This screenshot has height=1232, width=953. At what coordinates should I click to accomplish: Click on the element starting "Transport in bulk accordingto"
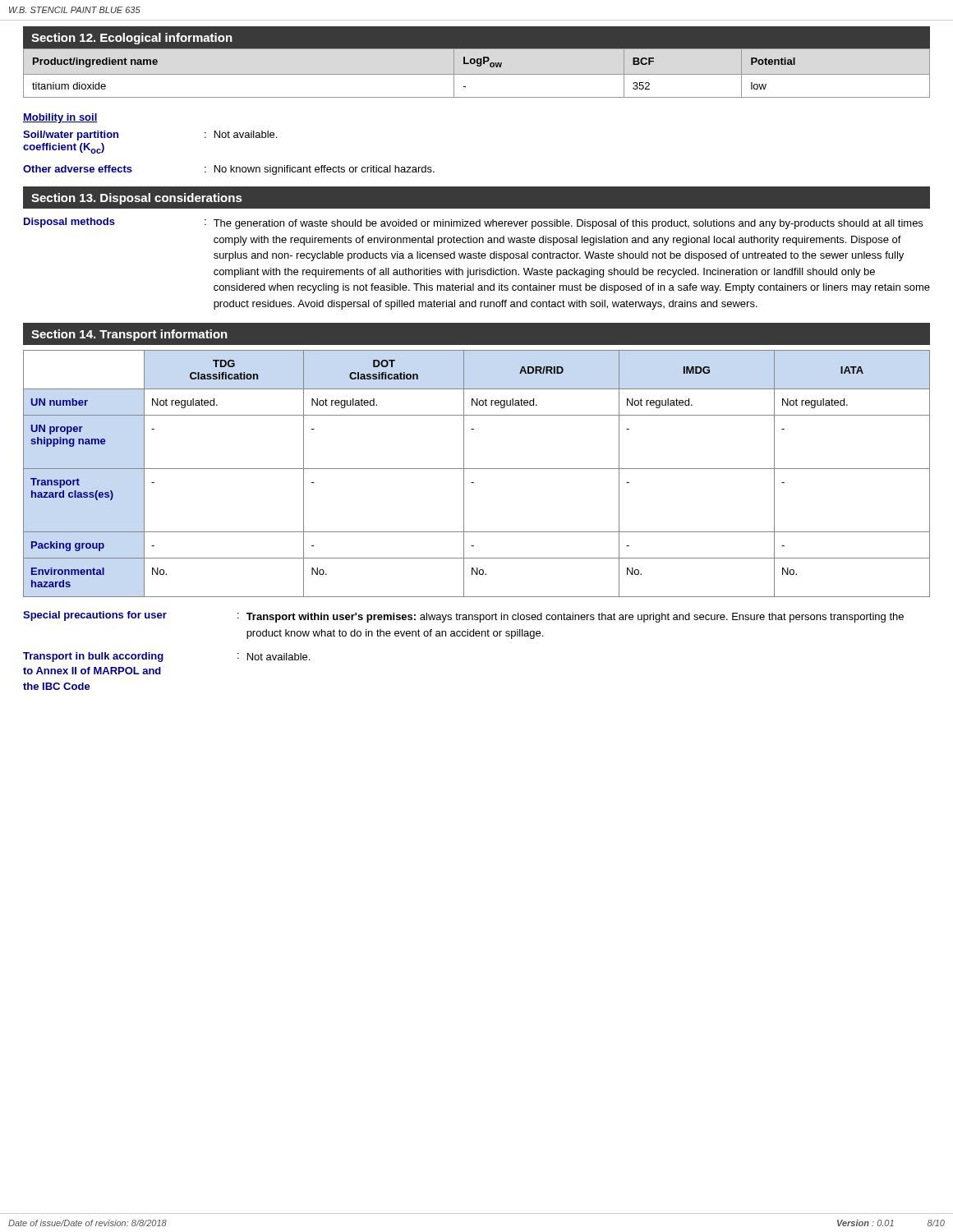pos(167,671)
